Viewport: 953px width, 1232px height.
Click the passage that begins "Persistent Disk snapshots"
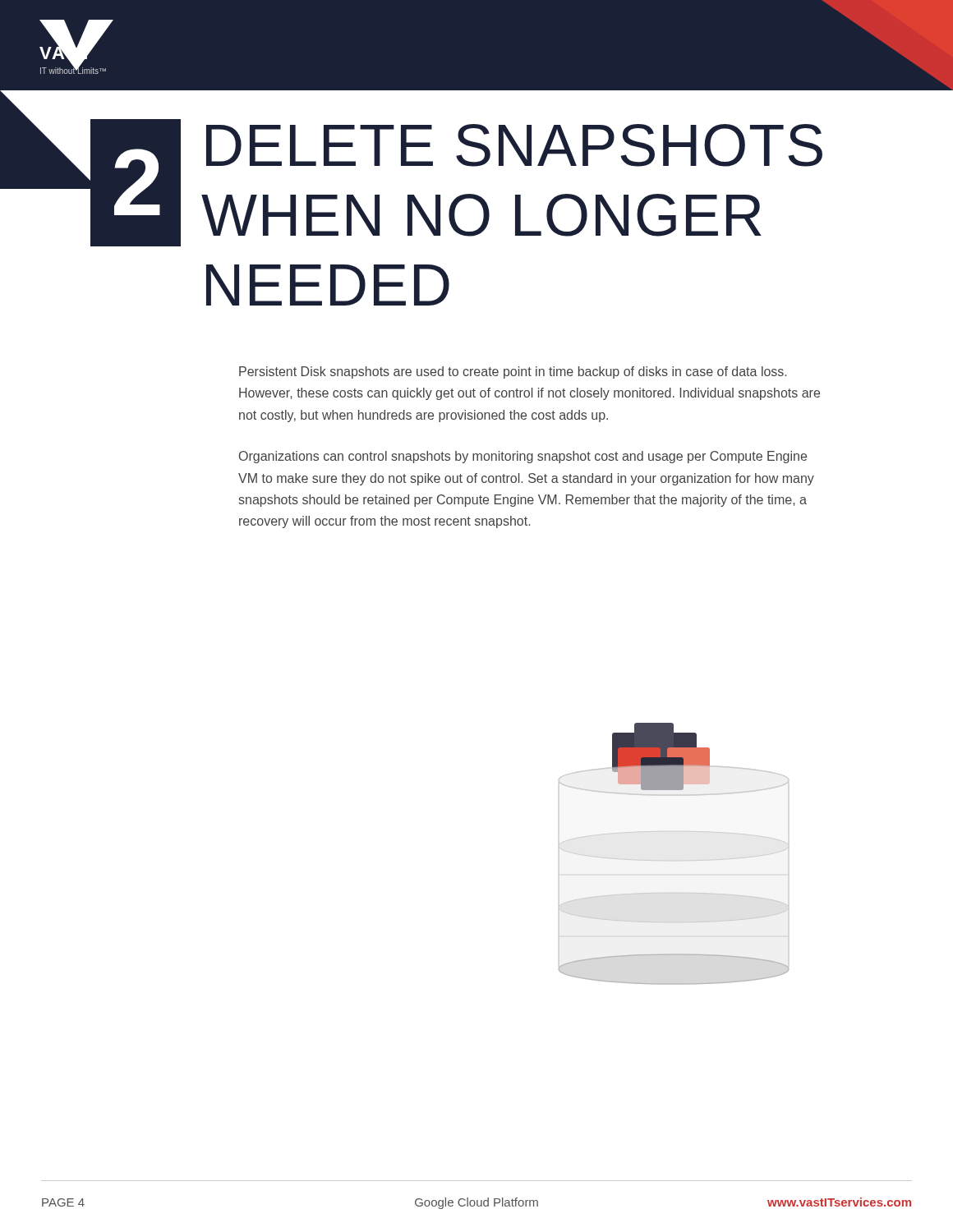[x=534, y=447]
